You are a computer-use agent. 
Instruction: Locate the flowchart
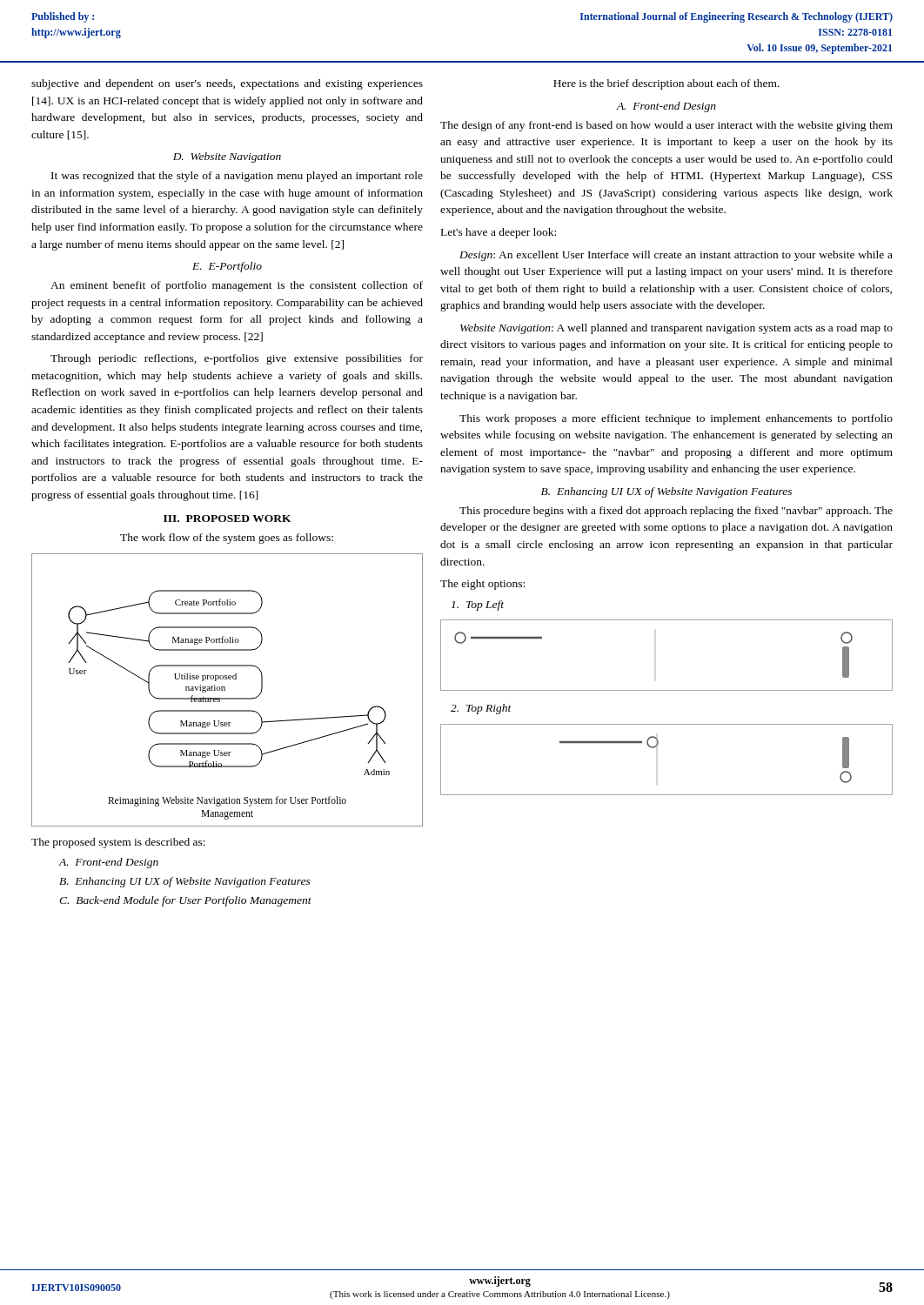(x=227, y=690)
